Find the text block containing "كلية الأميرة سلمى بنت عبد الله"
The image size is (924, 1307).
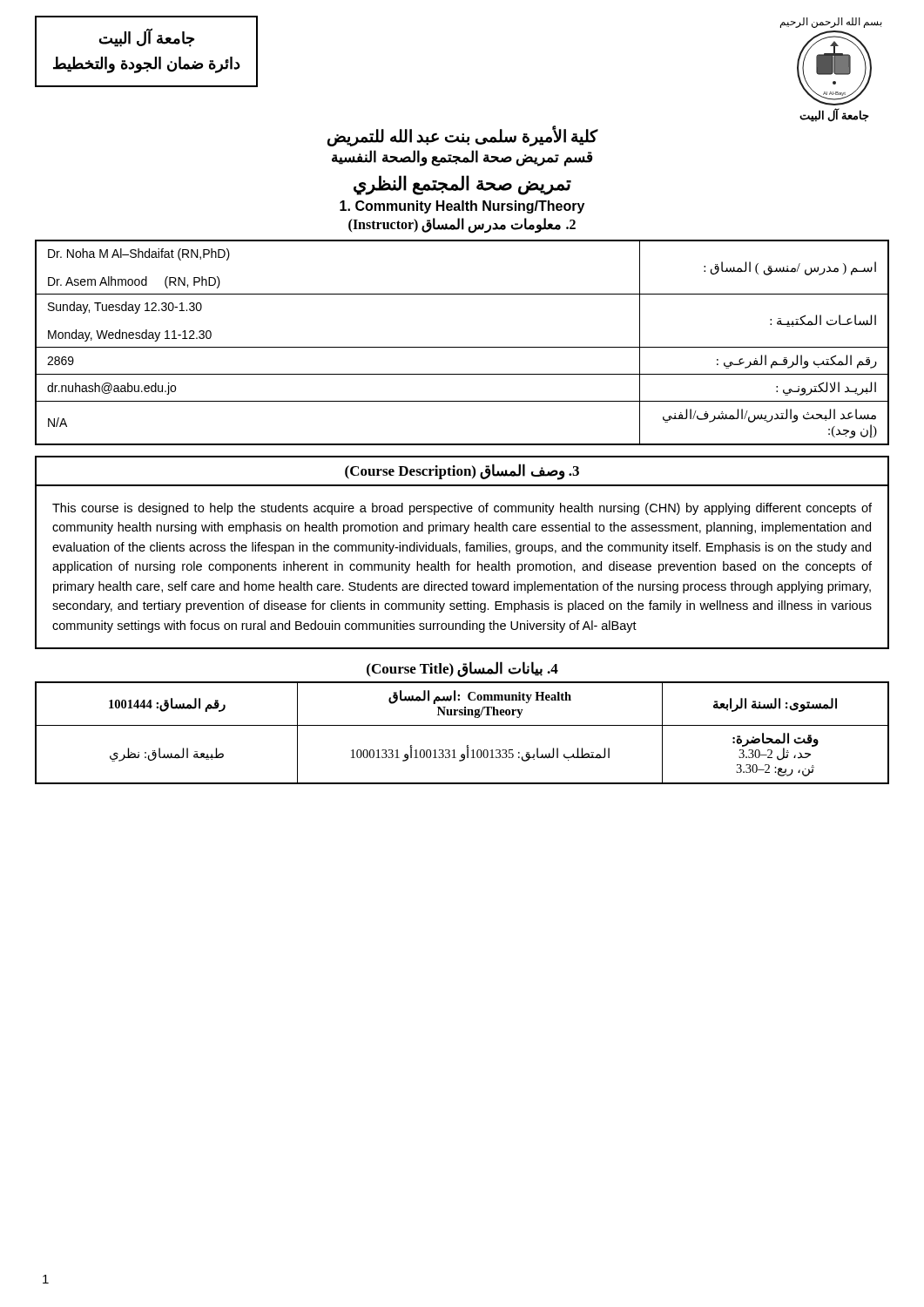tap(462, 136)
